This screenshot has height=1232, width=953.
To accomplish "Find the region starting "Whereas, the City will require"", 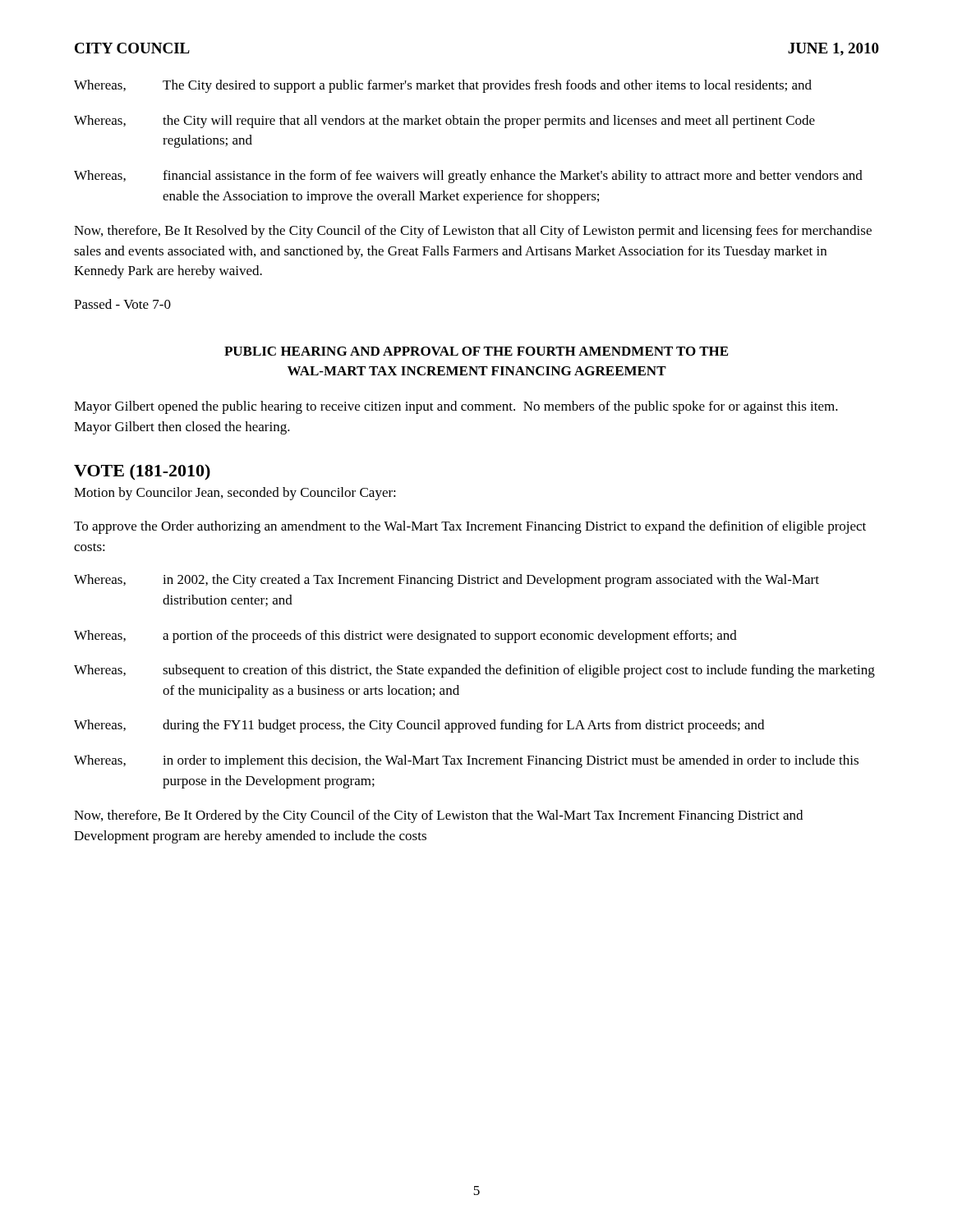I will click(476, 131).
